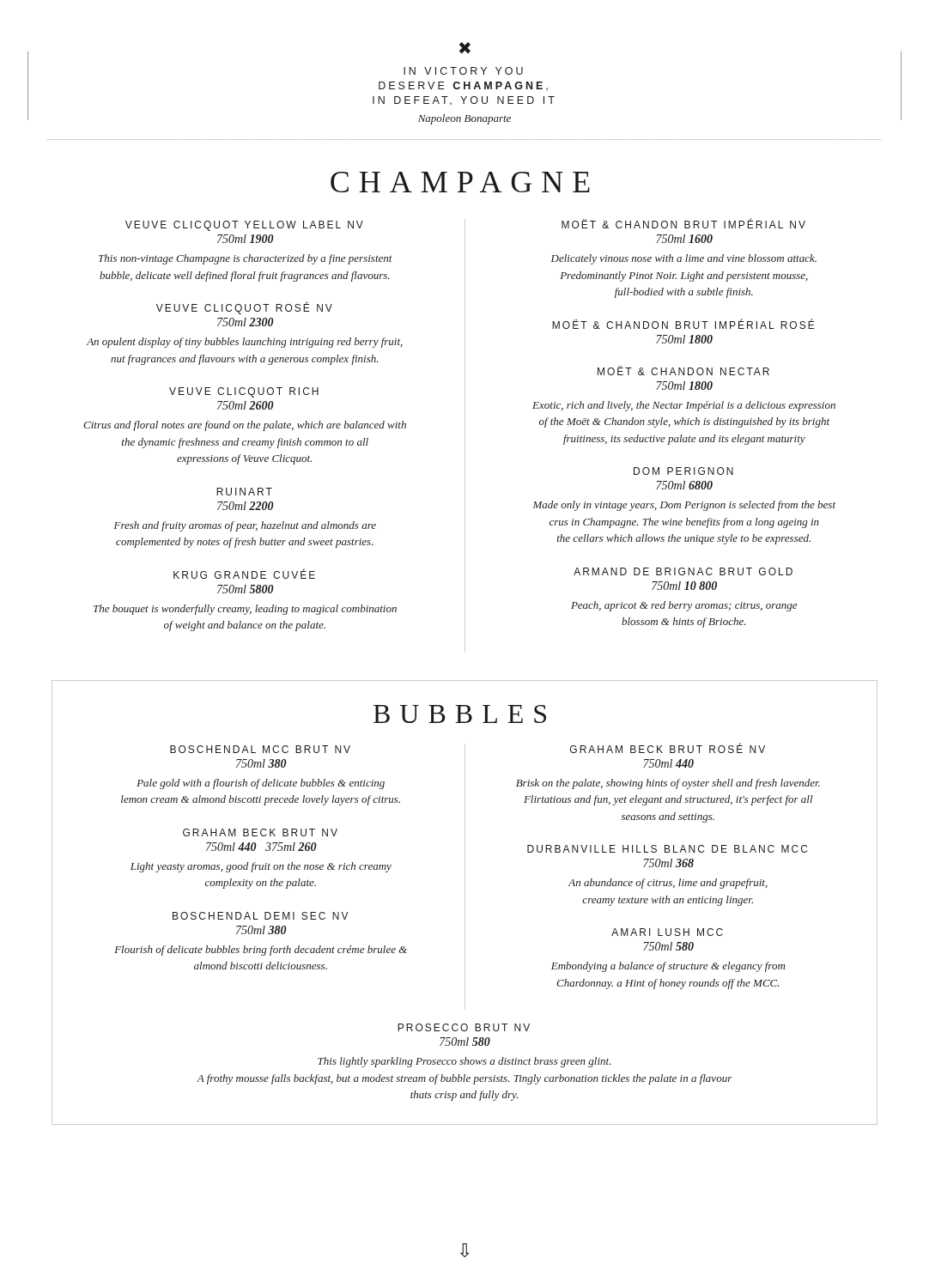
Task: Point to the passage starting "ARMAND DE BRIGNAC BRUT GOLD"
Action: pos(684,598)
